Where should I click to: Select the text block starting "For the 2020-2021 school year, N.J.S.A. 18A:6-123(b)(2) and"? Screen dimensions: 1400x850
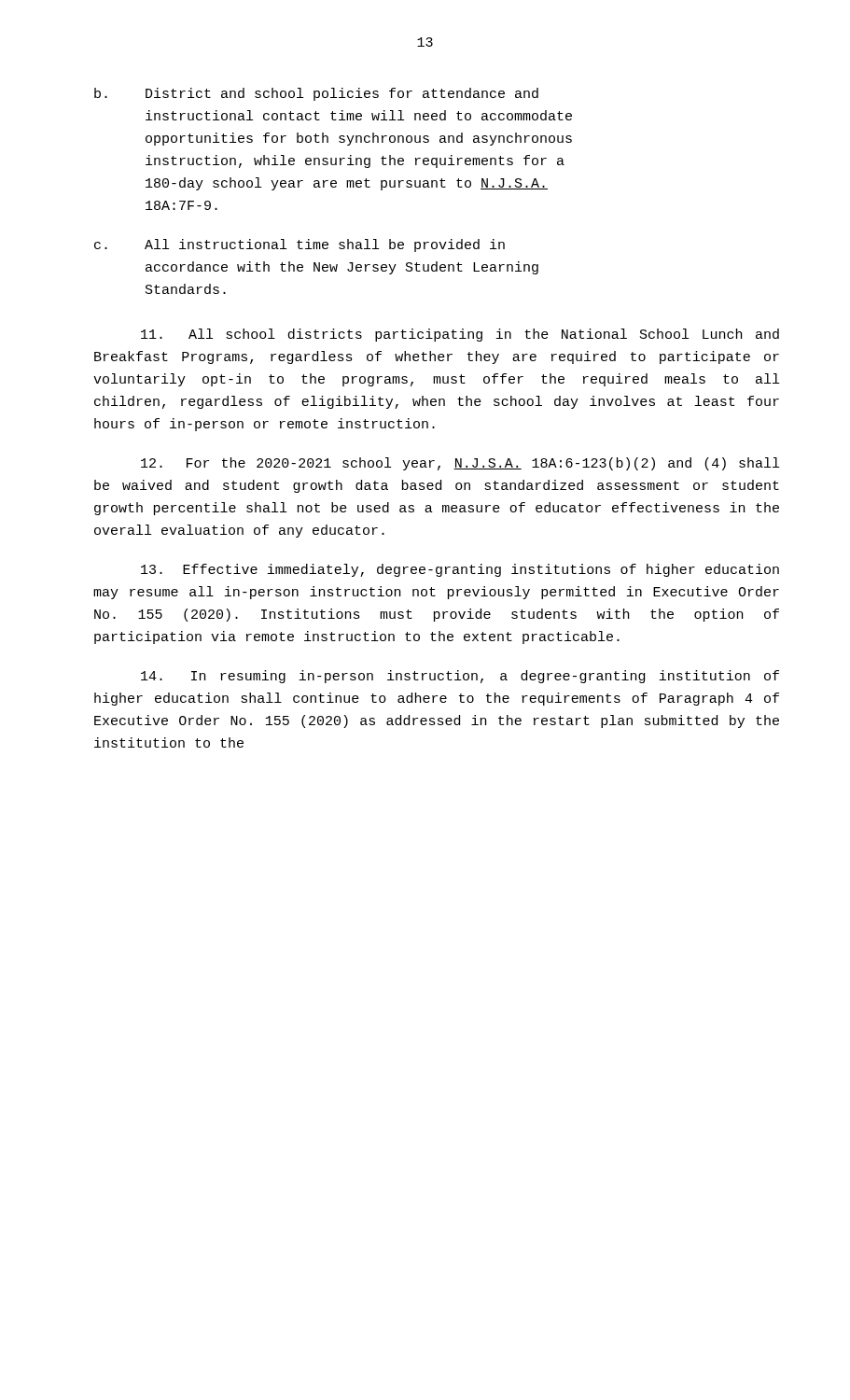click(437, 498)
